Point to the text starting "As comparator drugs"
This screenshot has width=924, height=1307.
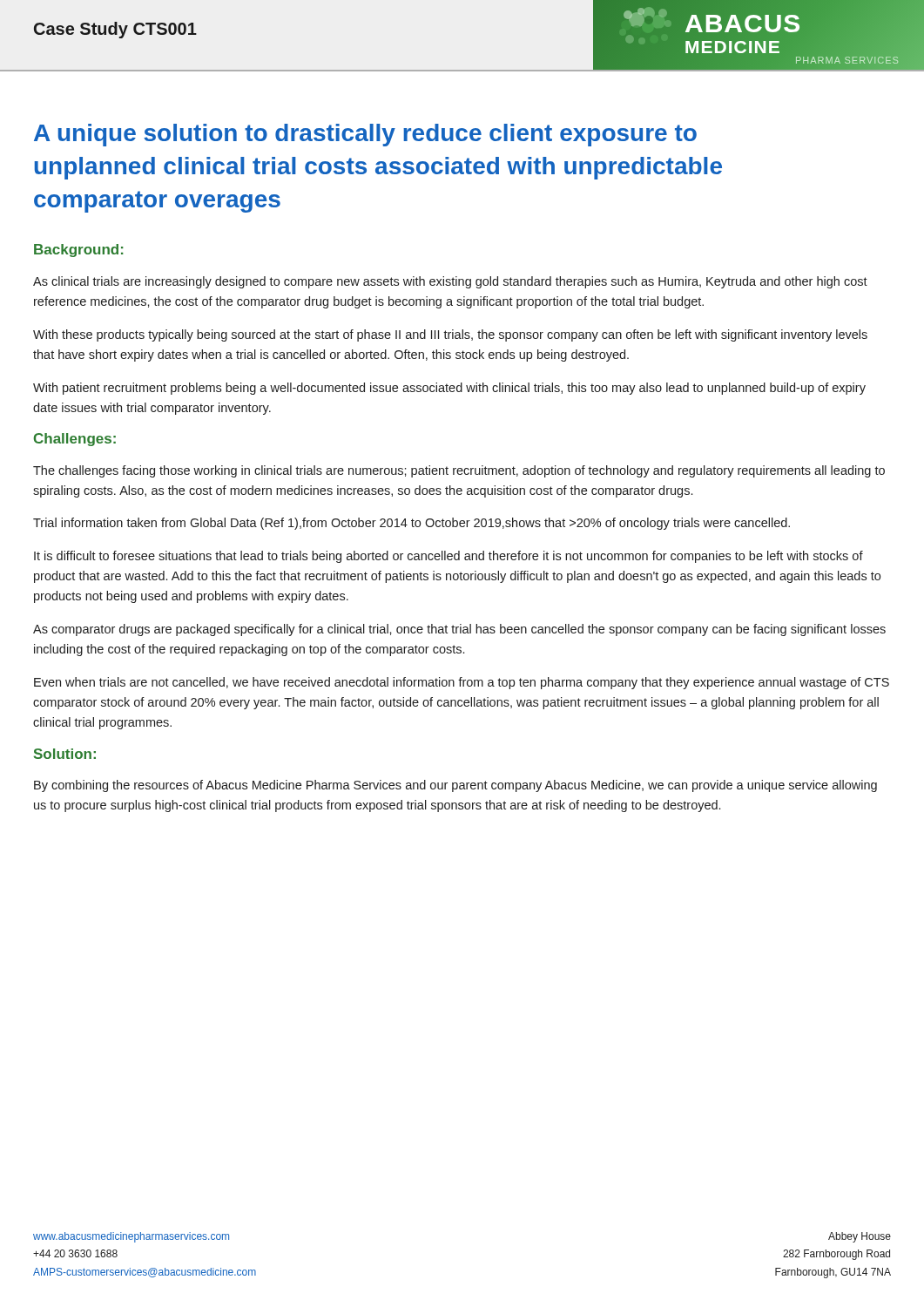click(x=462, y=640)
